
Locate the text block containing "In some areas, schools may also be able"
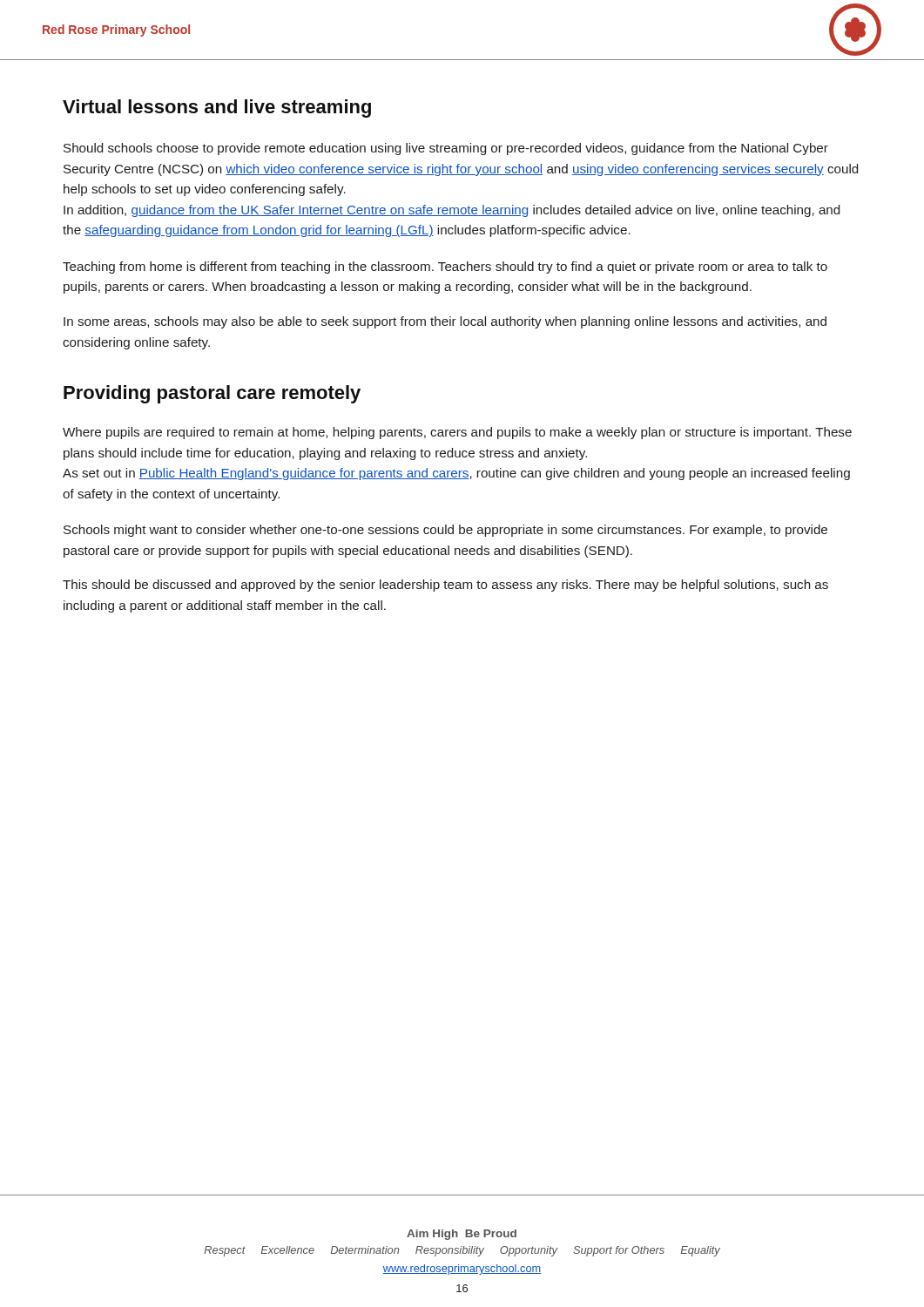coord(462,332)
